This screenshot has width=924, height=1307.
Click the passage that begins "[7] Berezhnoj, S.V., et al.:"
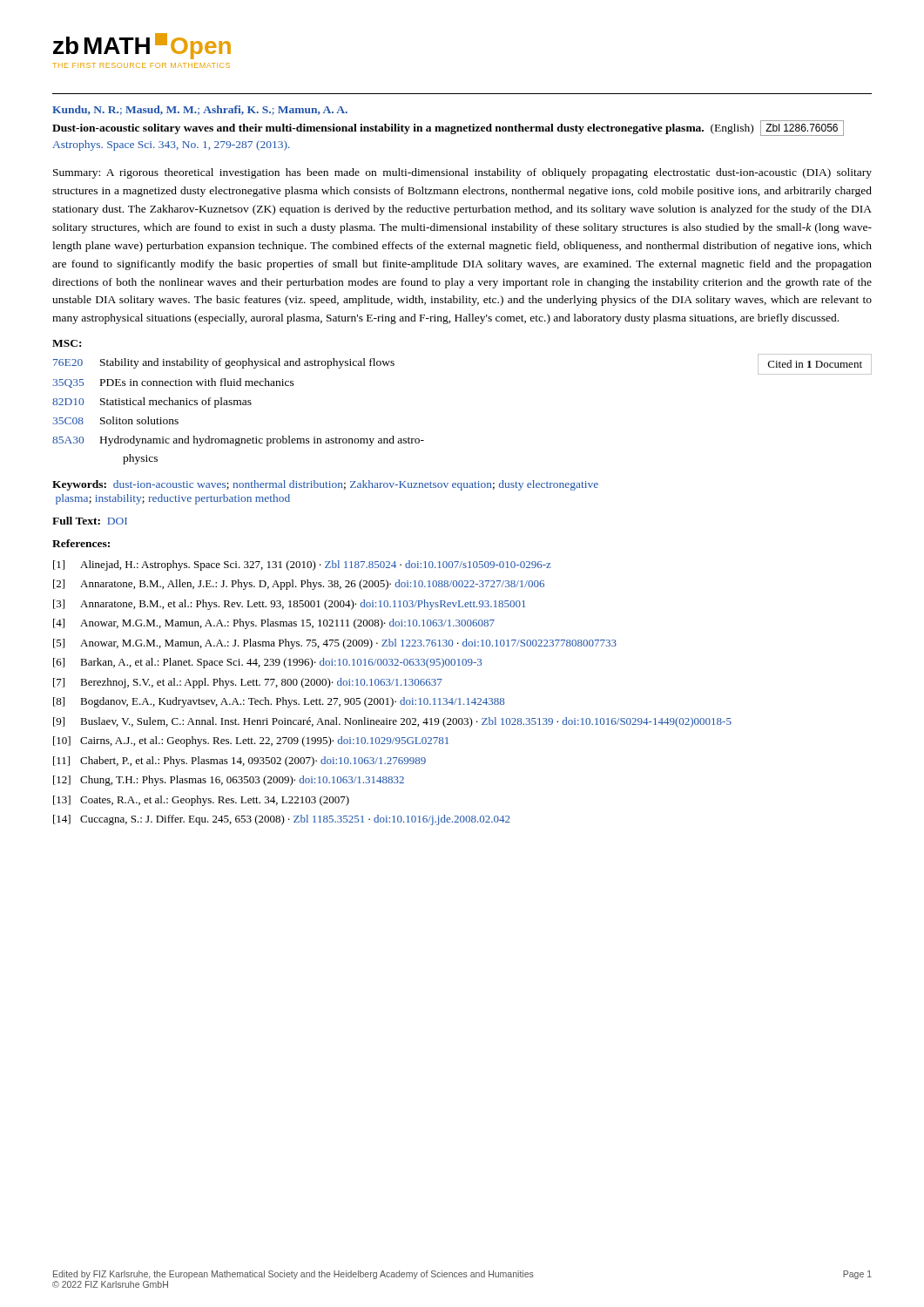coord(248,683)
